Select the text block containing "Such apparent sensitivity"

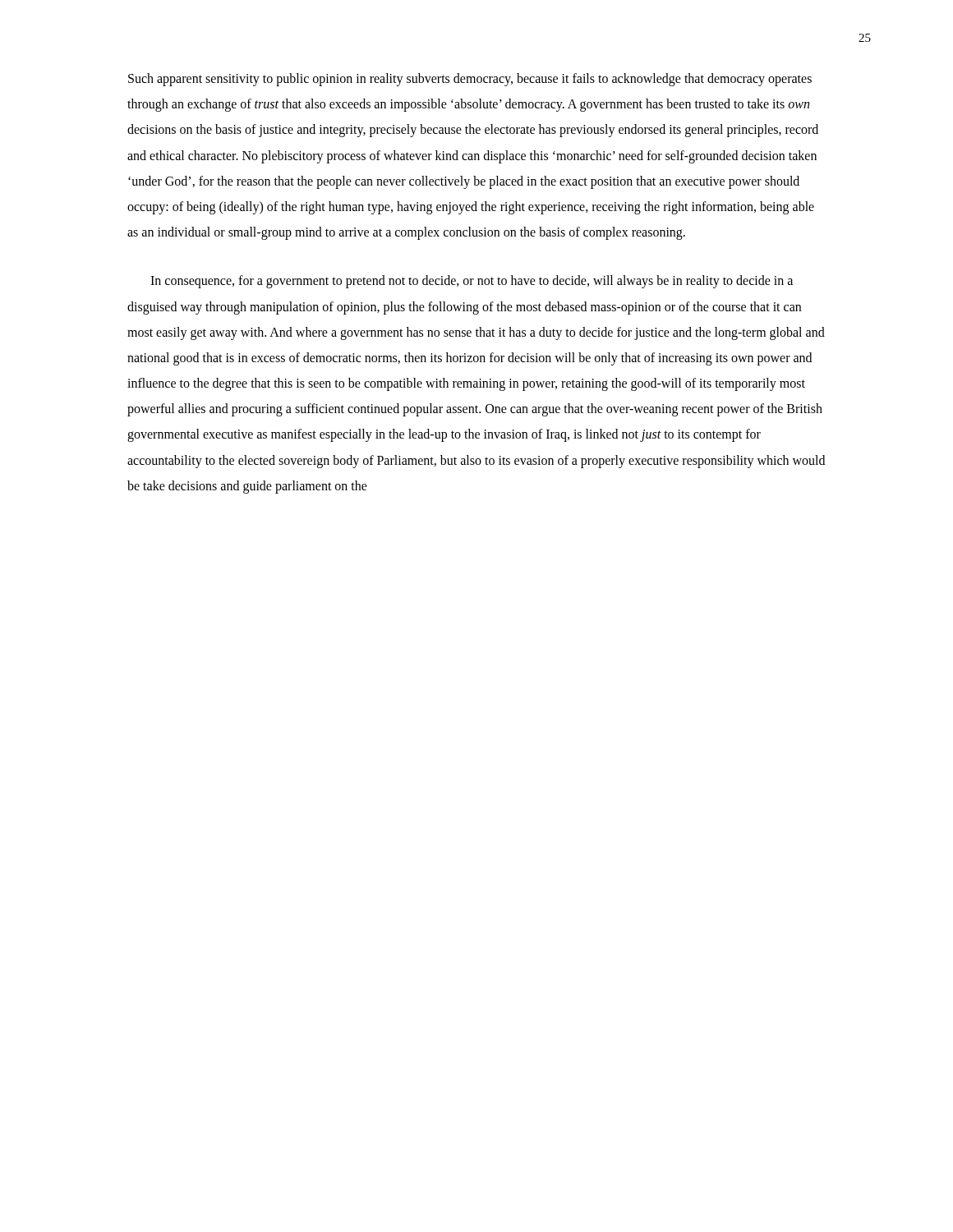tap(473, 155)
